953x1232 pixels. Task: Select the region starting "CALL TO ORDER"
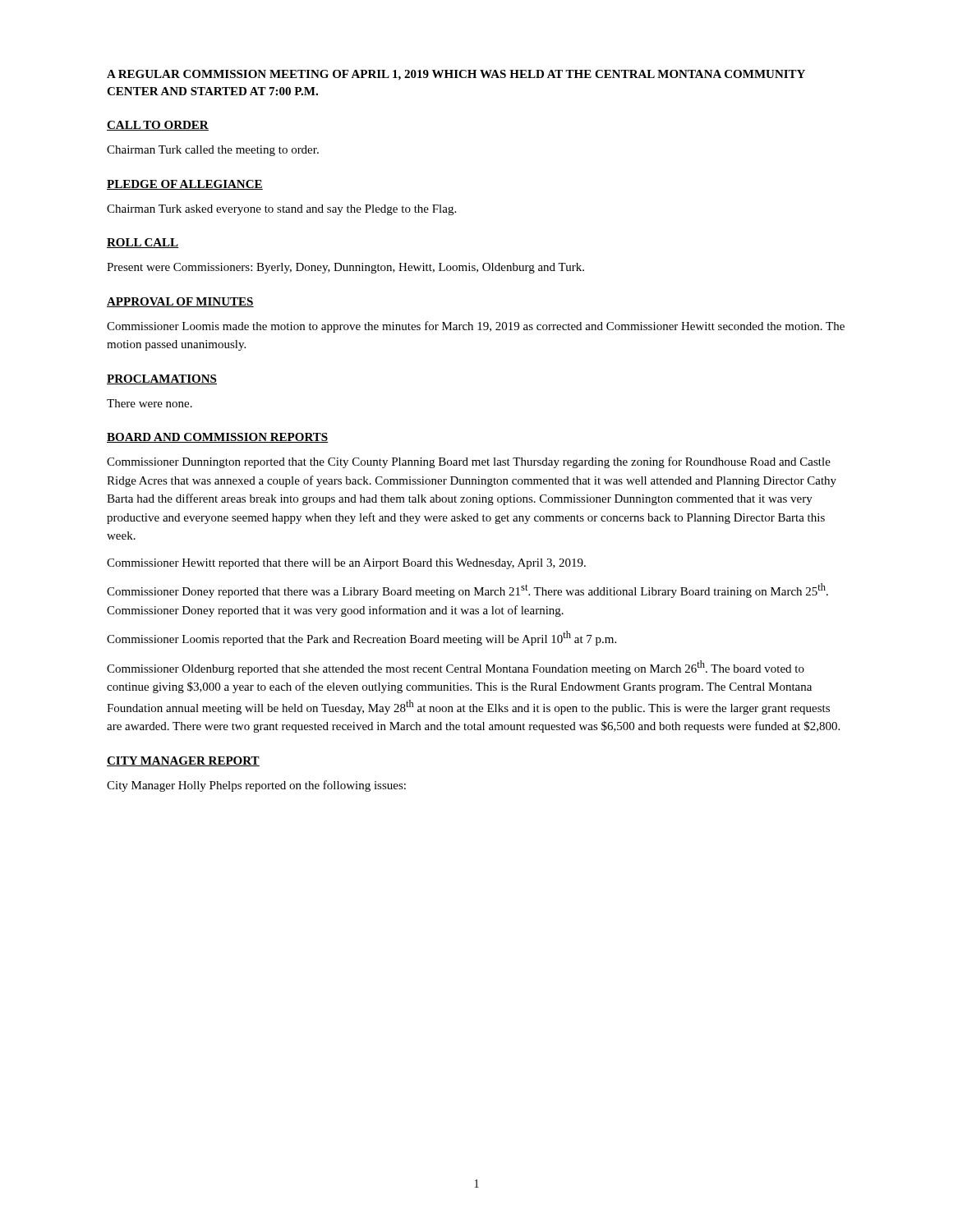(x=158, y=125)
